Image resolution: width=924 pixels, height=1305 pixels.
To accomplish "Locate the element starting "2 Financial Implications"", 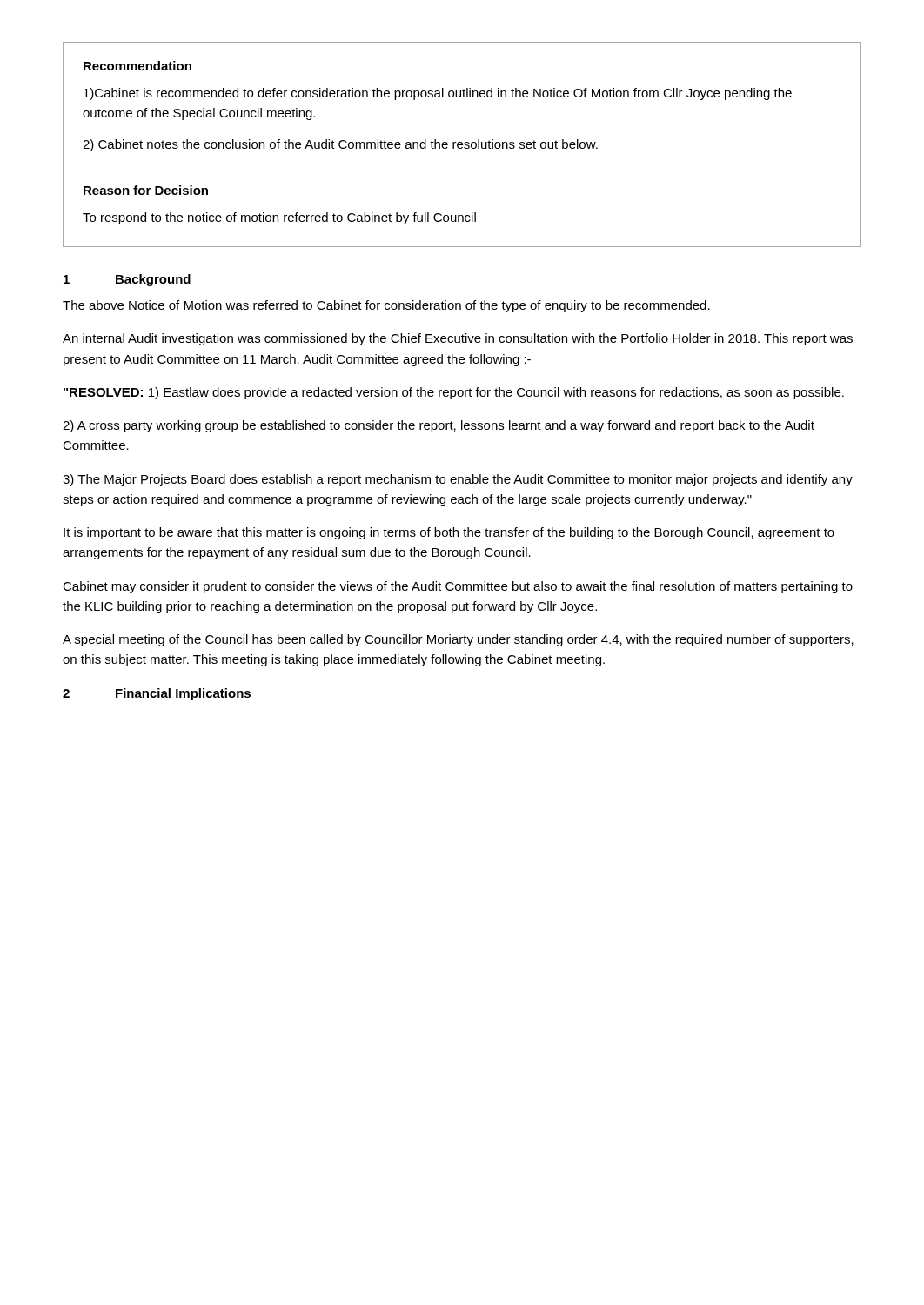I will pyautogui.click(x=157, y=692).
